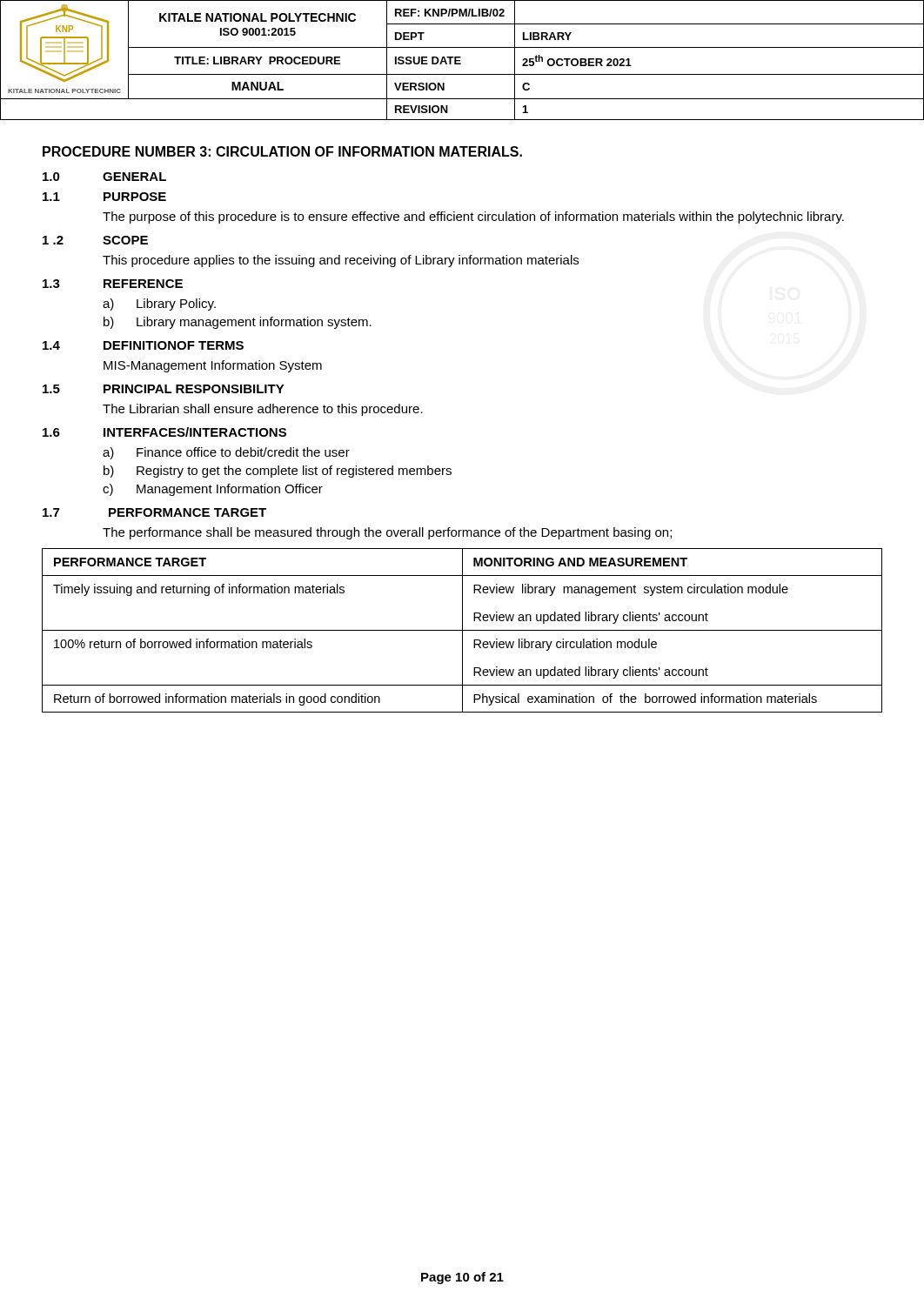Find the block on this page that starts "The Librarian shall ensure adherence"

click(x=263, y=408)
